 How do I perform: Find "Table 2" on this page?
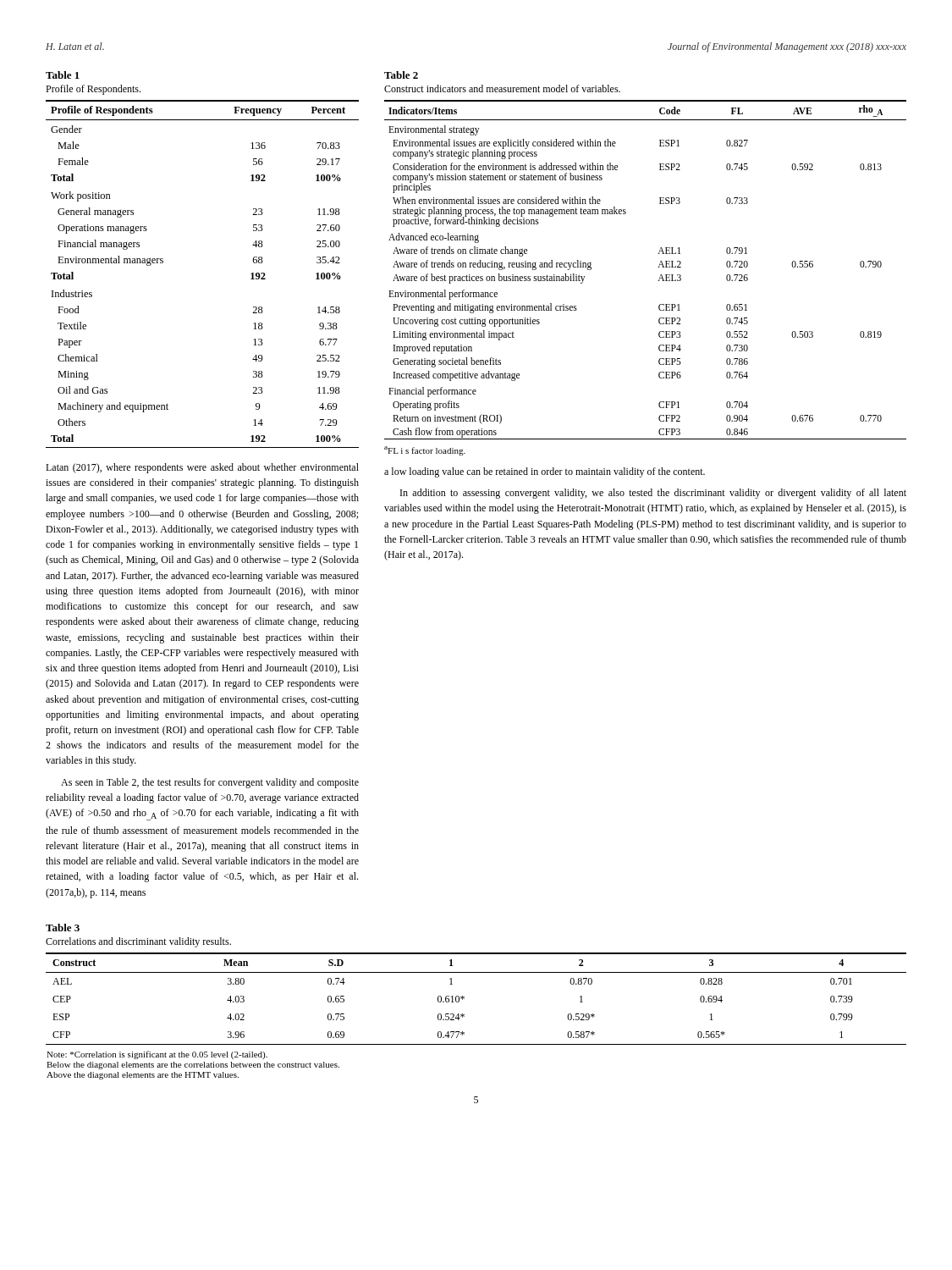coord(401,75)
